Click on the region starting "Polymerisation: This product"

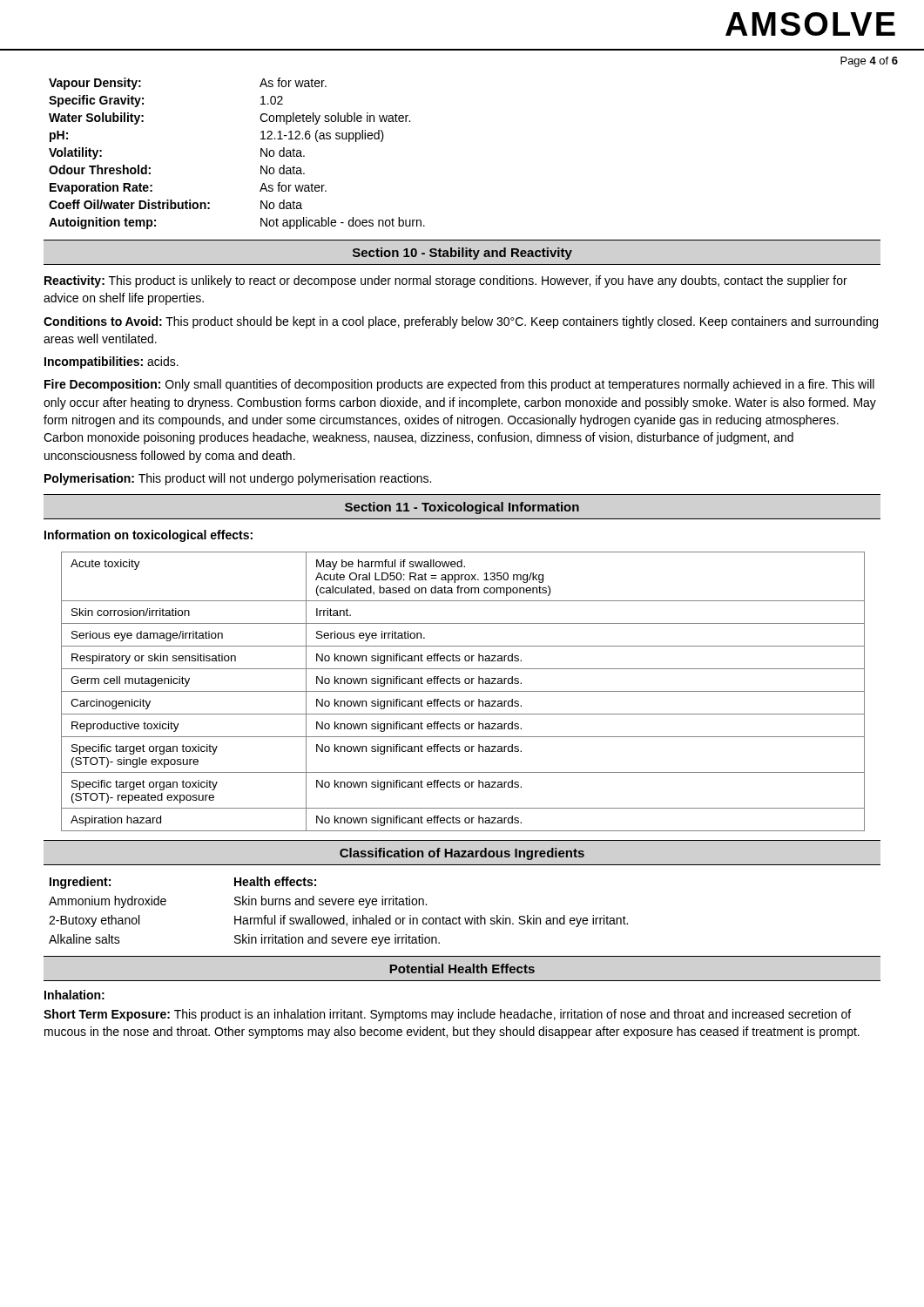(238, 478)
